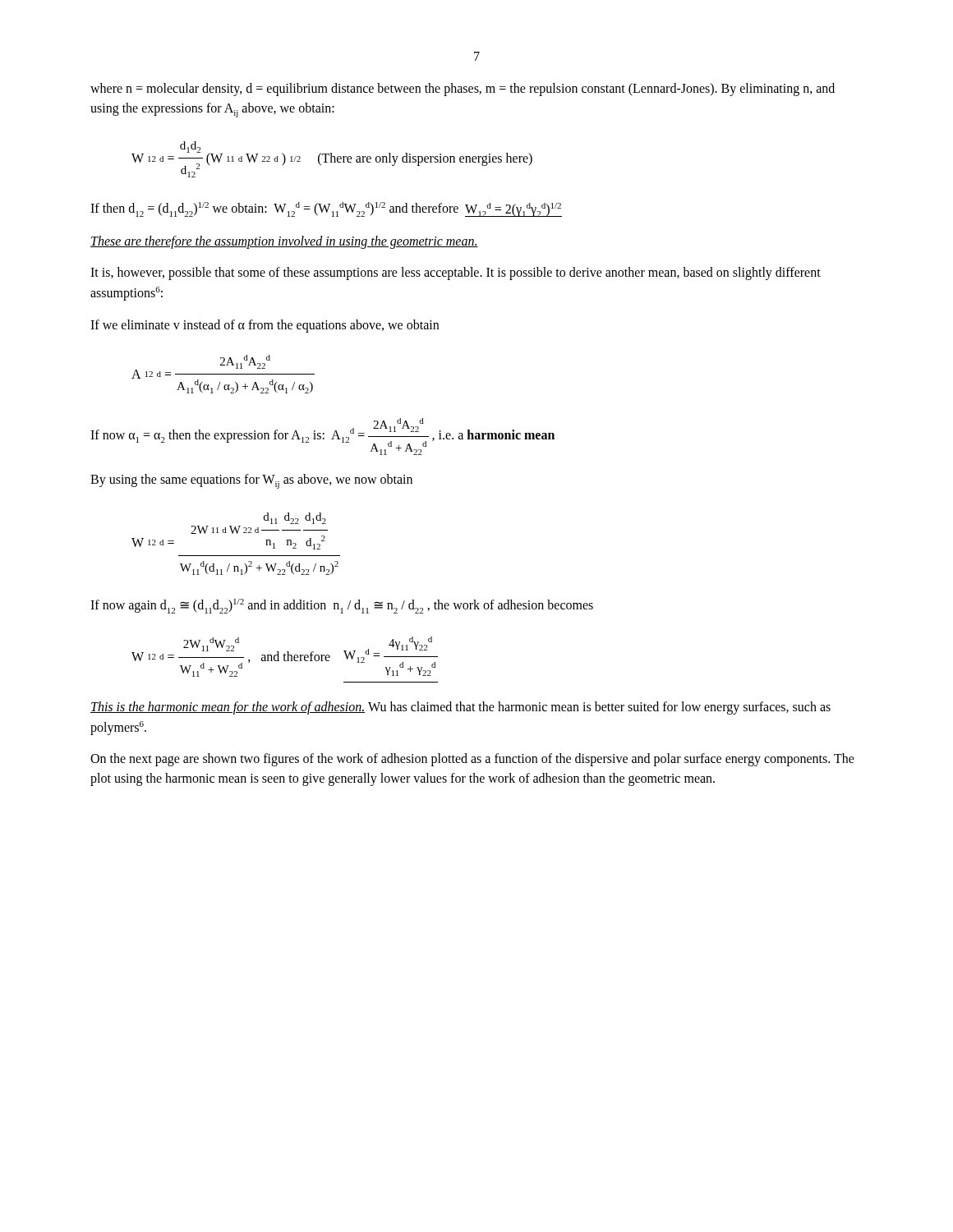Click the passage that begins "If now α1 = α2 then the"

coord(323,436)
